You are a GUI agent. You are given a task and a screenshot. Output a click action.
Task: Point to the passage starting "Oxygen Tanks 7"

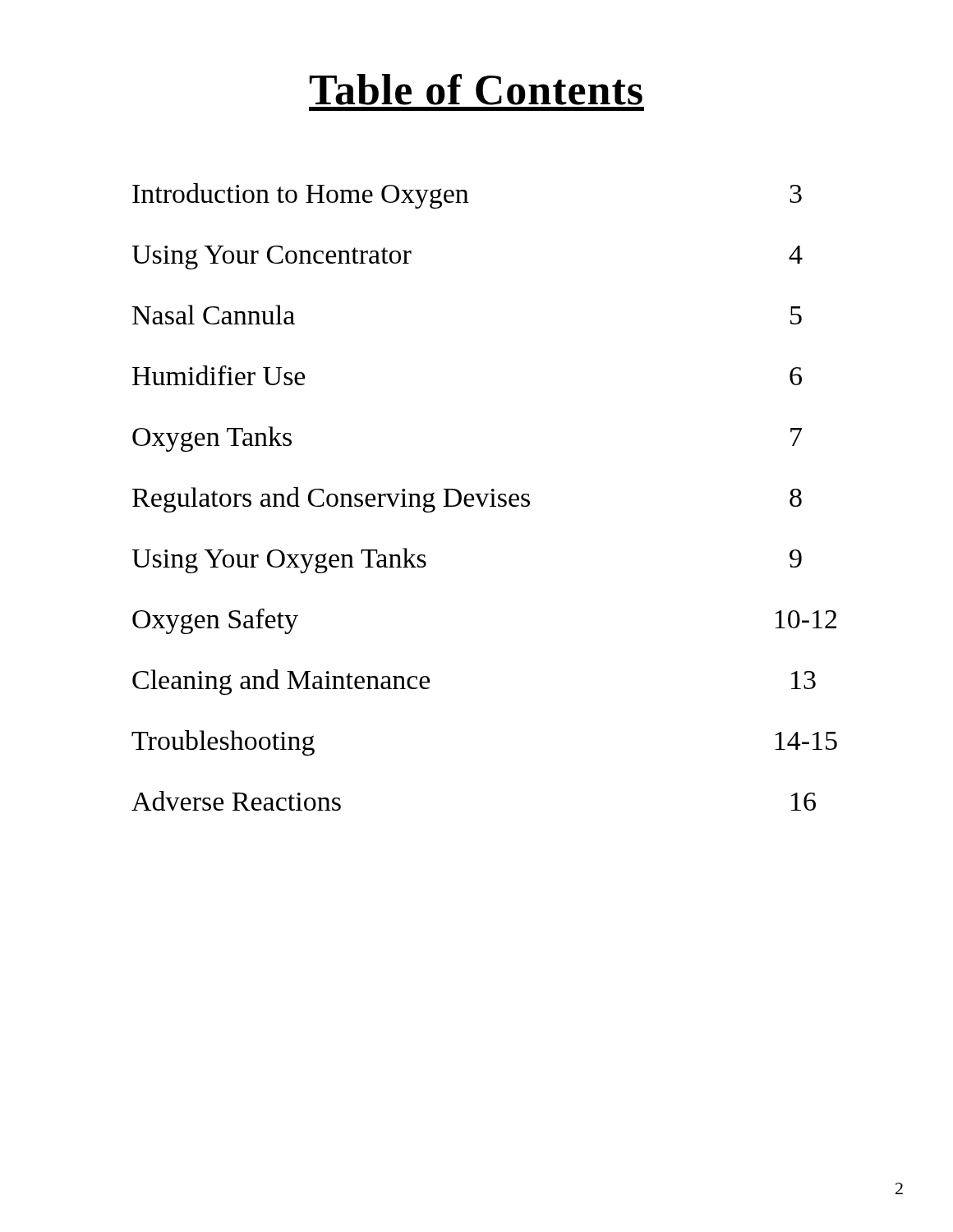click(x=210, y=439)
